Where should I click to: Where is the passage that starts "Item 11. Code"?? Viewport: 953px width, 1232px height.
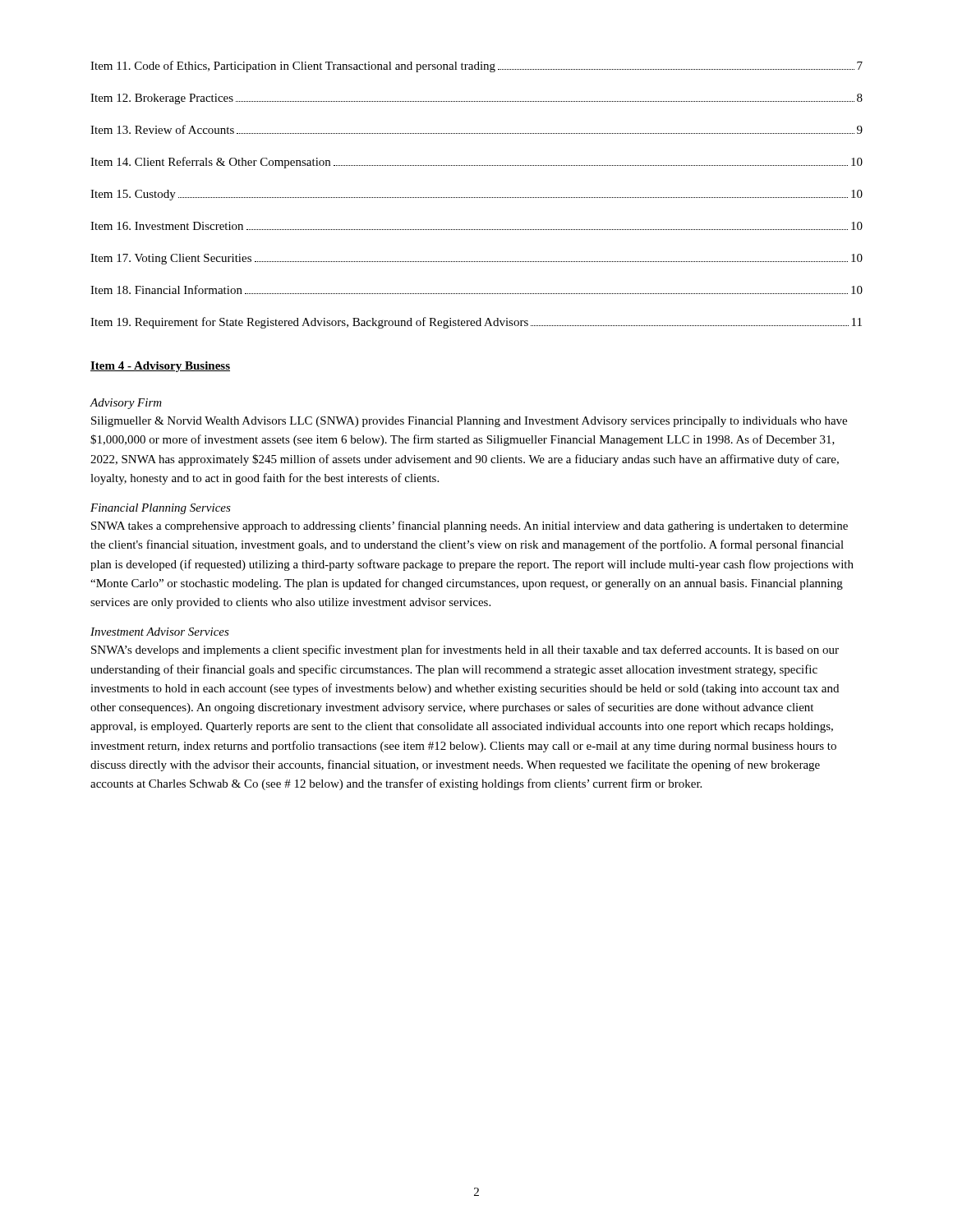(x=476, y=66)
